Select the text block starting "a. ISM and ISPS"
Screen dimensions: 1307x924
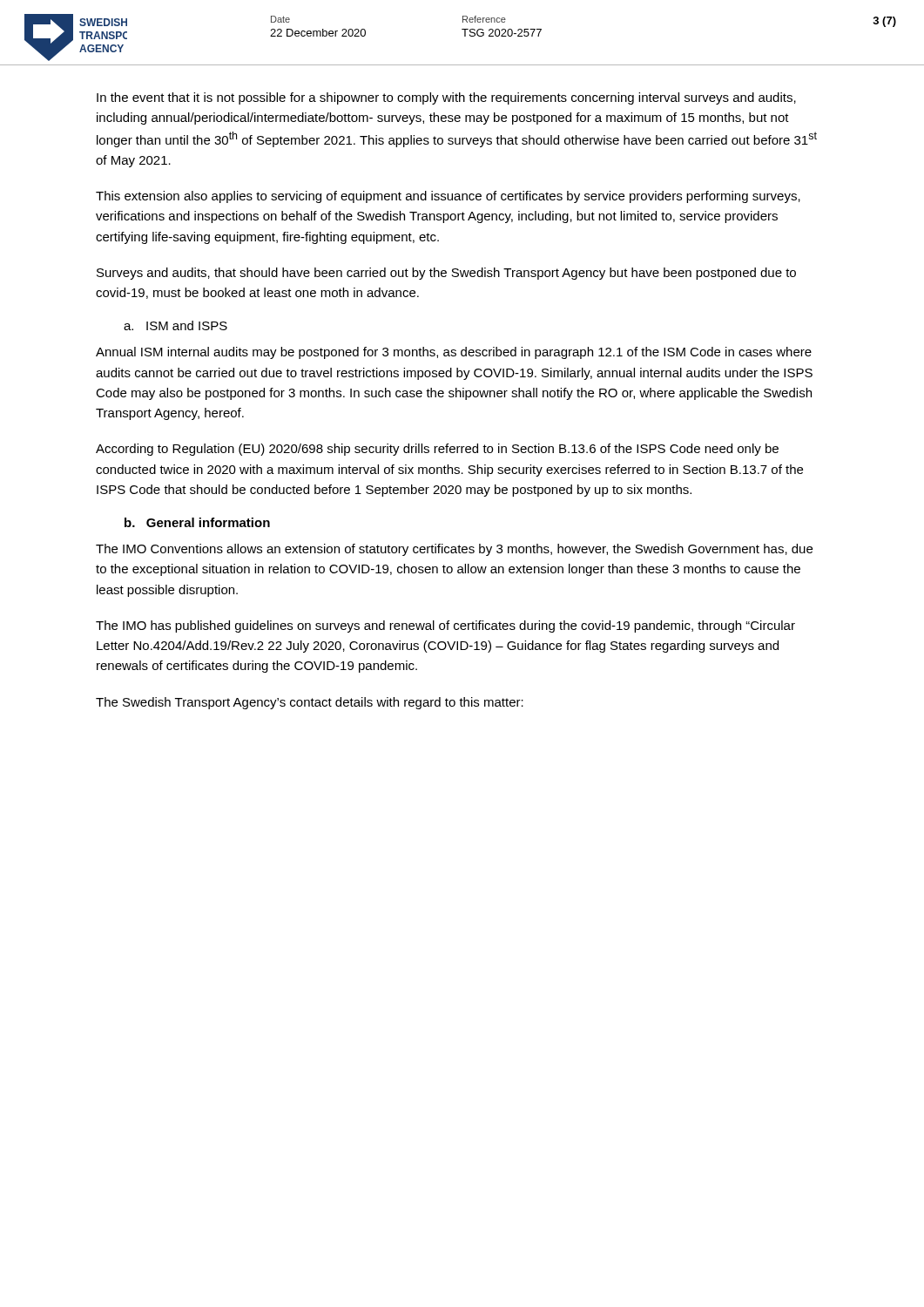(x=176, y=326)
